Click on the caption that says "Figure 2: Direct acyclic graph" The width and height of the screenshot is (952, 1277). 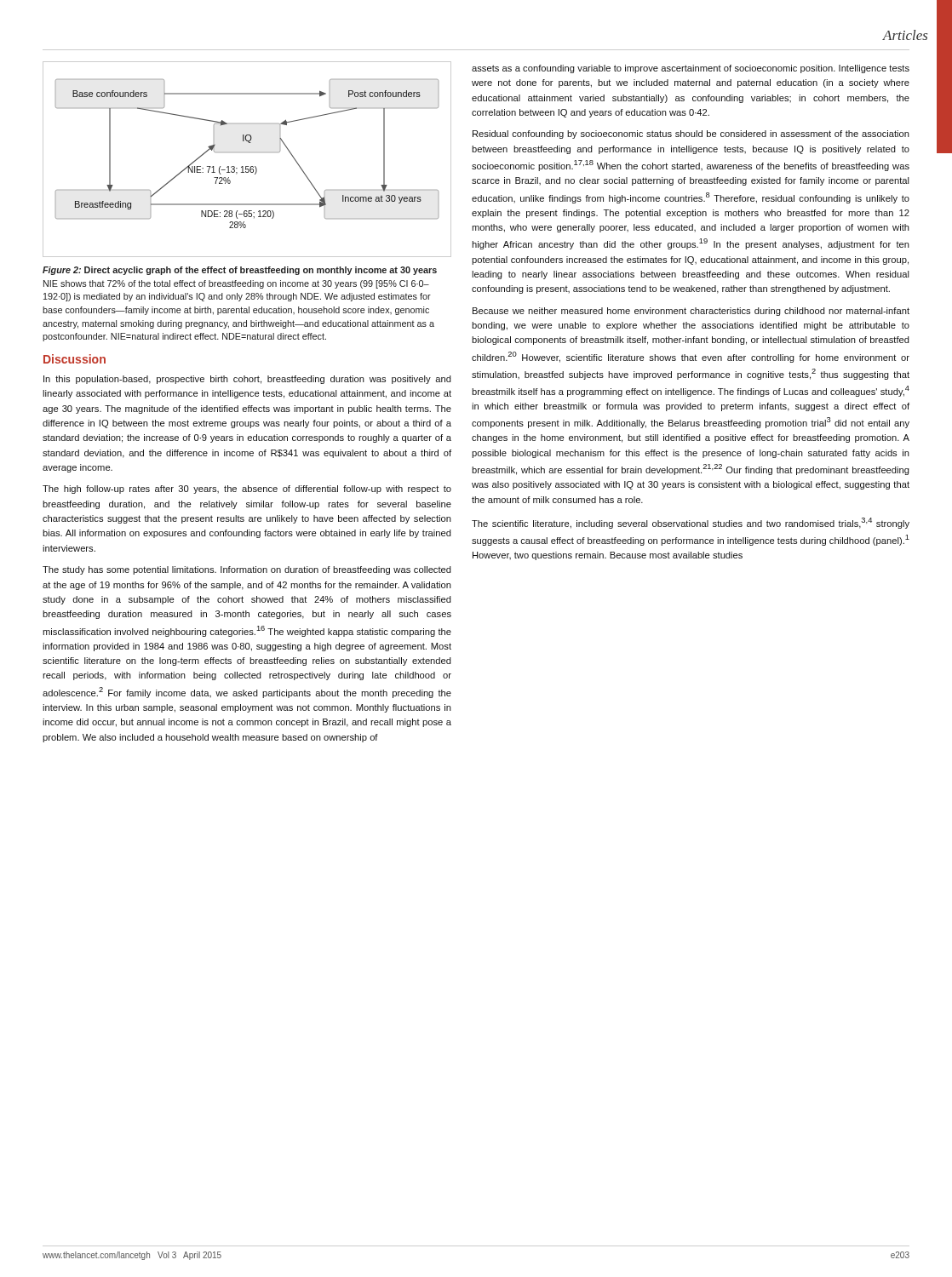(x=240, y=303)
